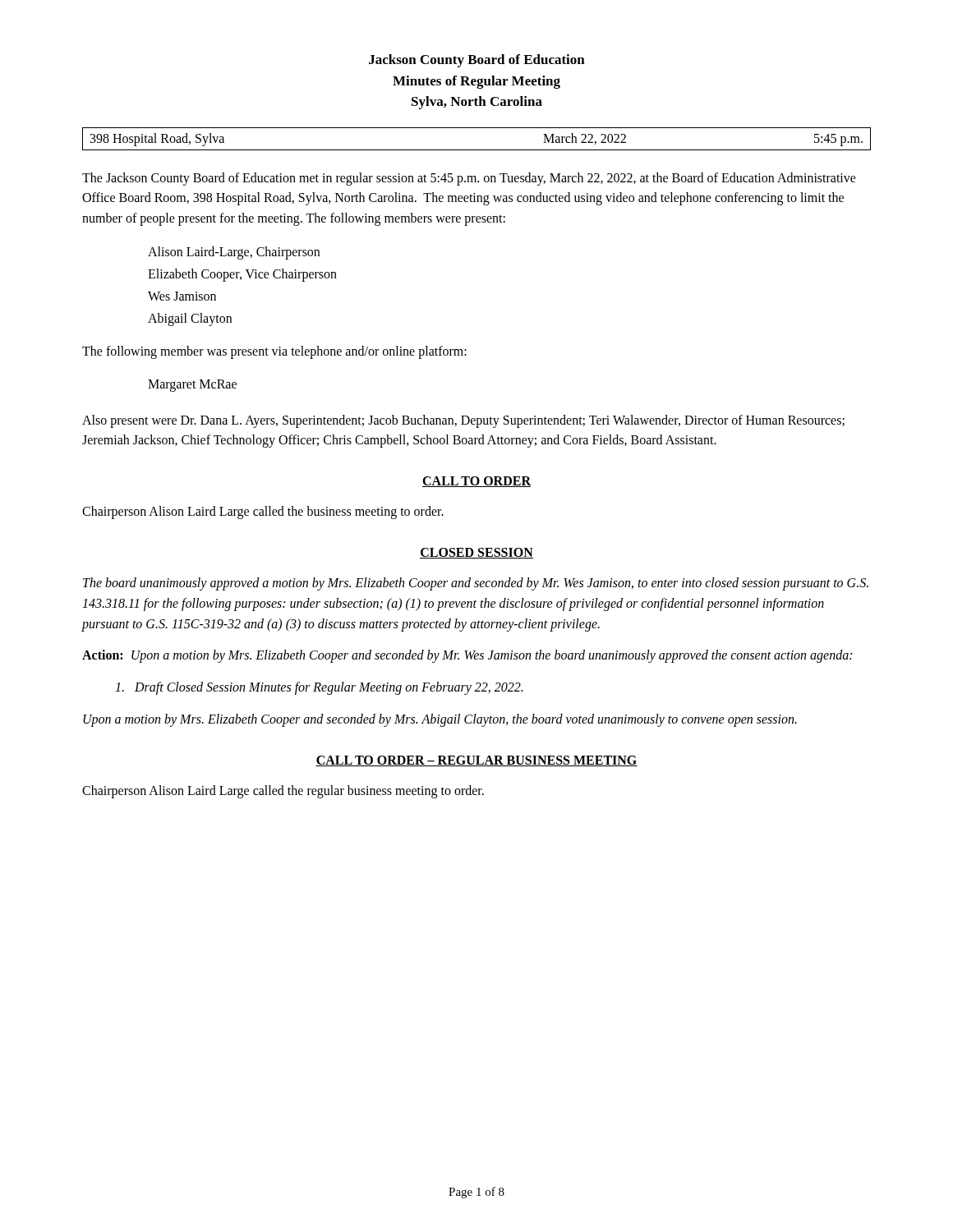Find the text block with the text "Chairperson Alison Laird Large called the regular business"
The width and height of the screenshot is (953, 1232).
[x=283, y=790]
